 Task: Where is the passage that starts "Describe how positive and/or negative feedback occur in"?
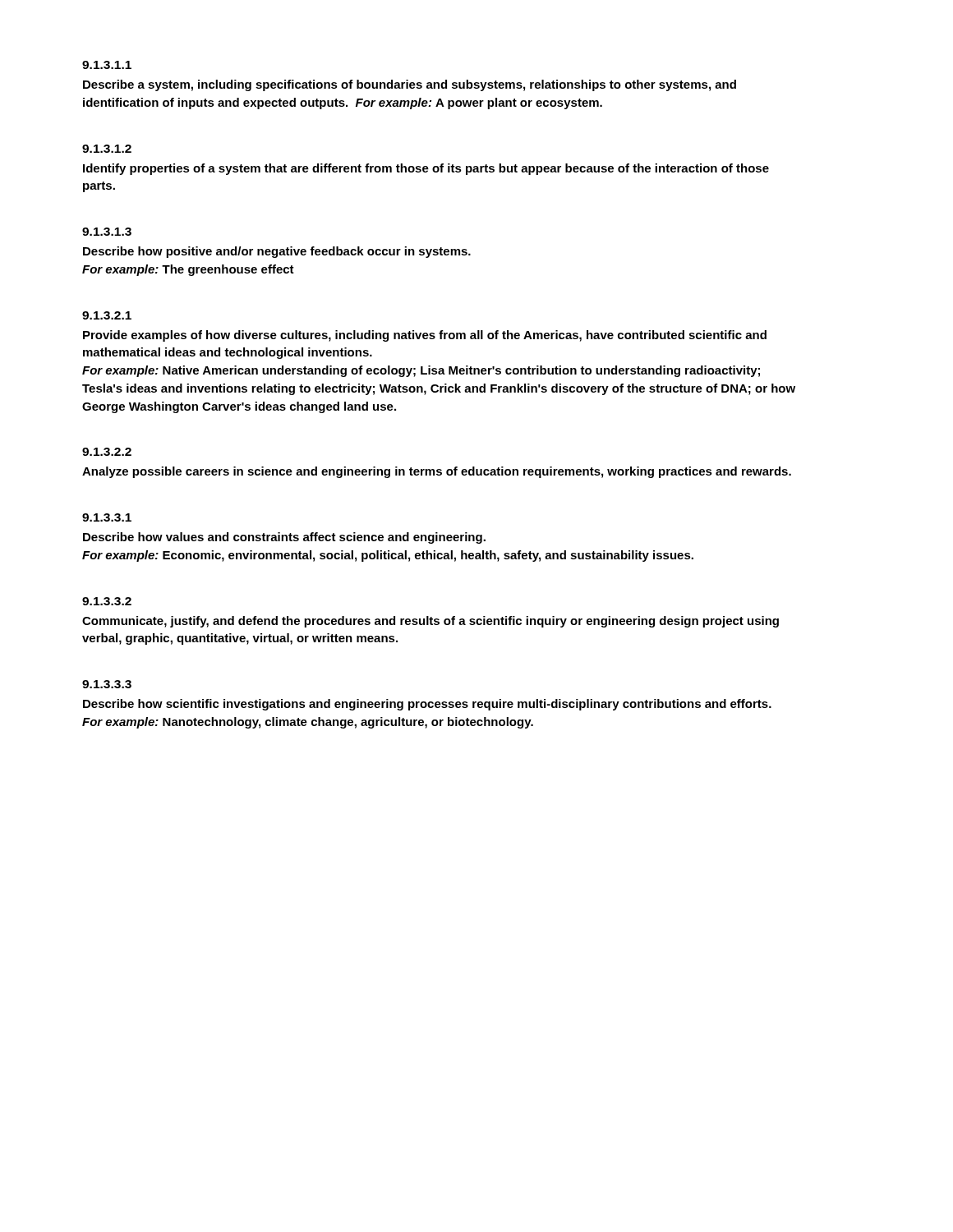pos(277,260)
